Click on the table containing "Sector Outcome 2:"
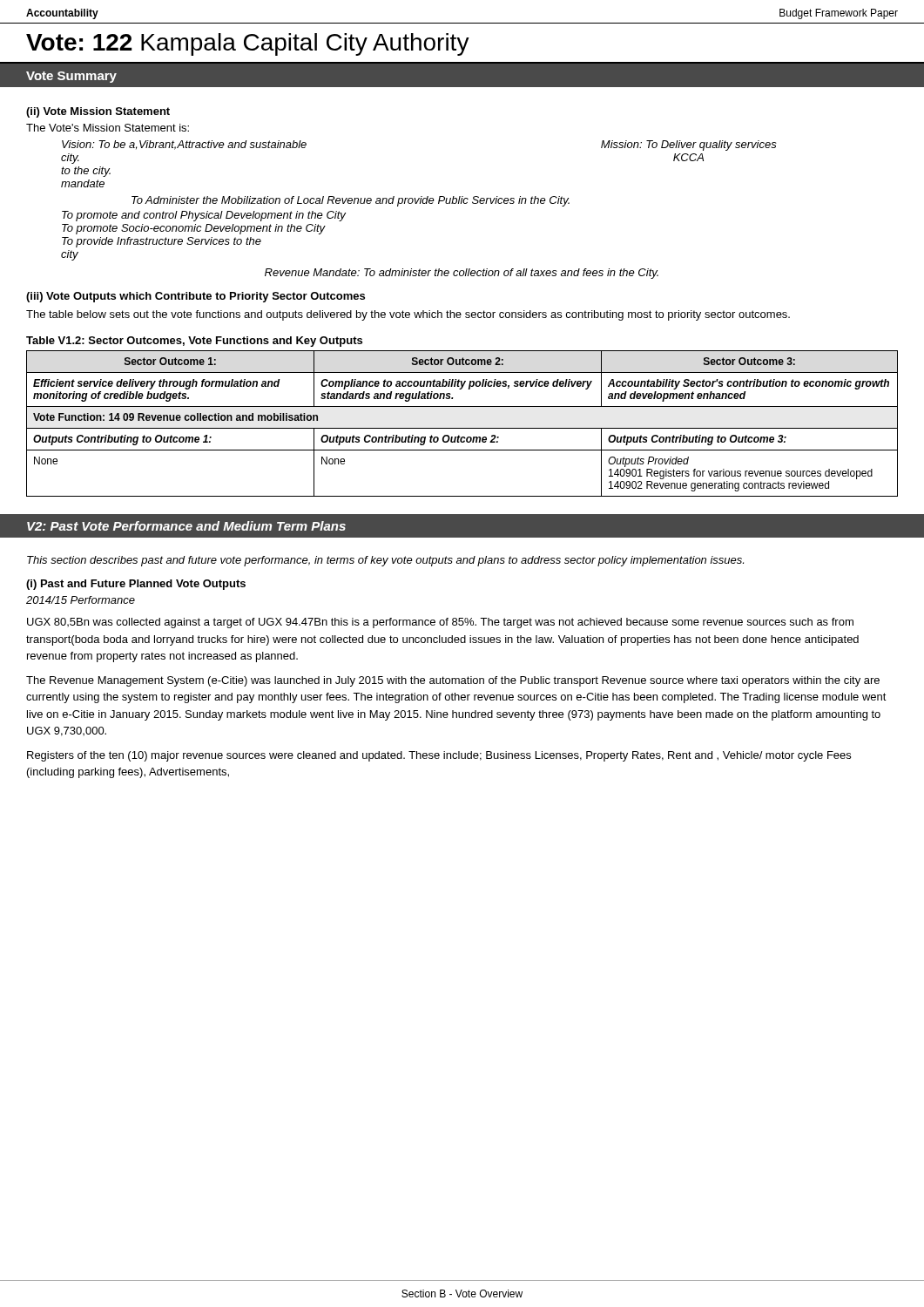This screenshot has height=1307, width=924. pyautogui.click(x=462, y=423)
